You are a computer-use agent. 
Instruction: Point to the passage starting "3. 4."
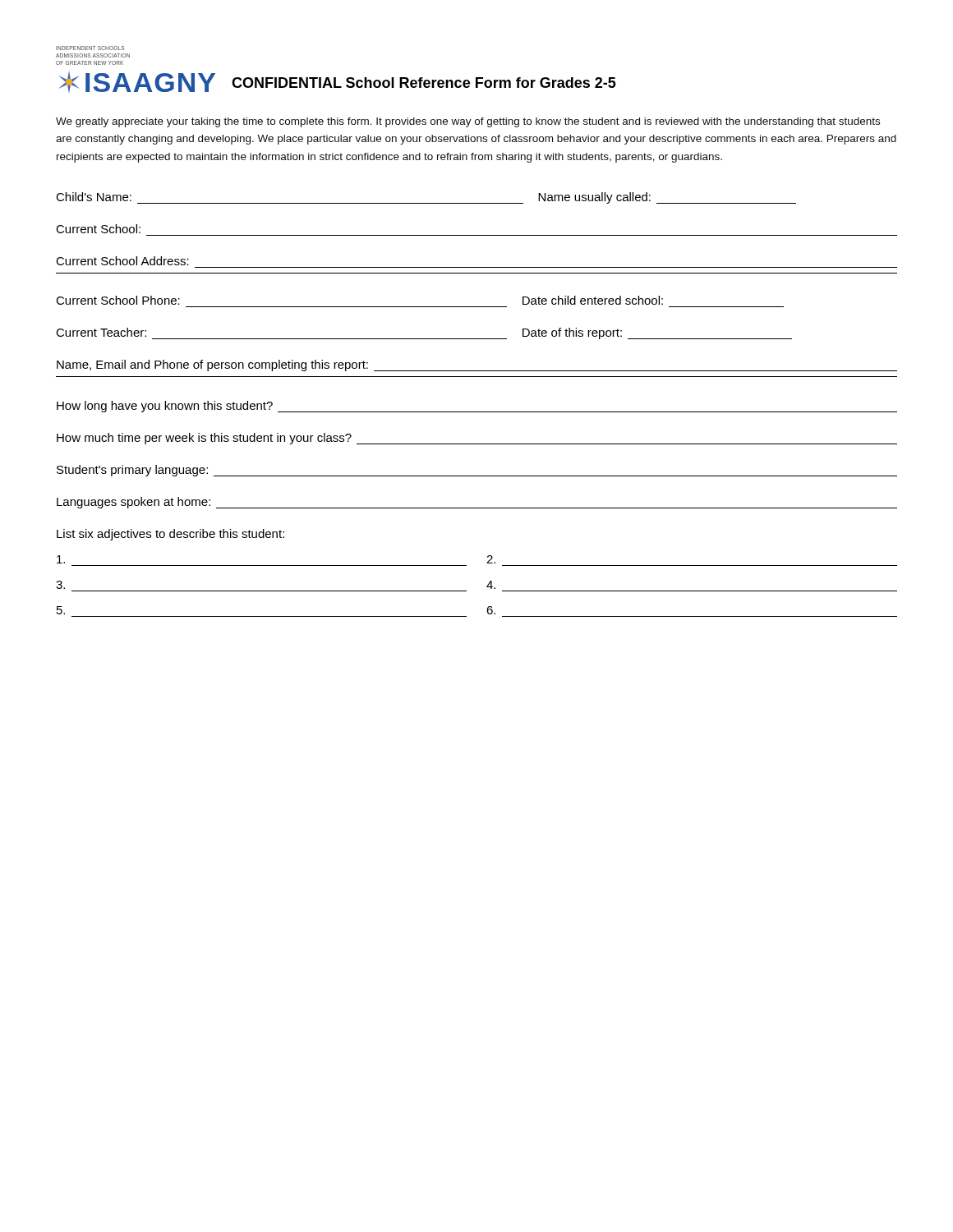476,583
